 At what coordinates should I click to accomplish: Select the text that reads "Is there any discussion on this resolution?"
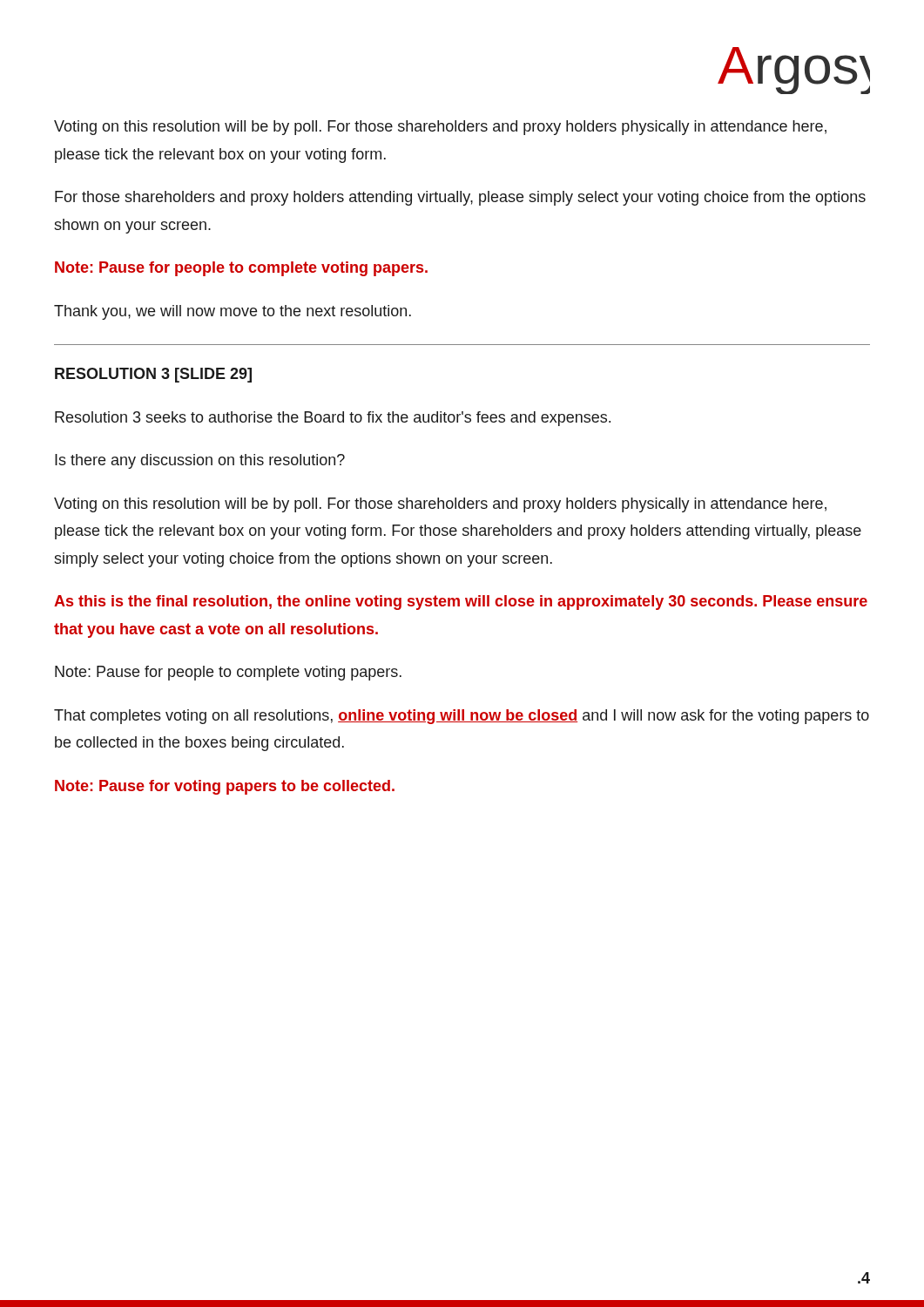coord(199,460)
